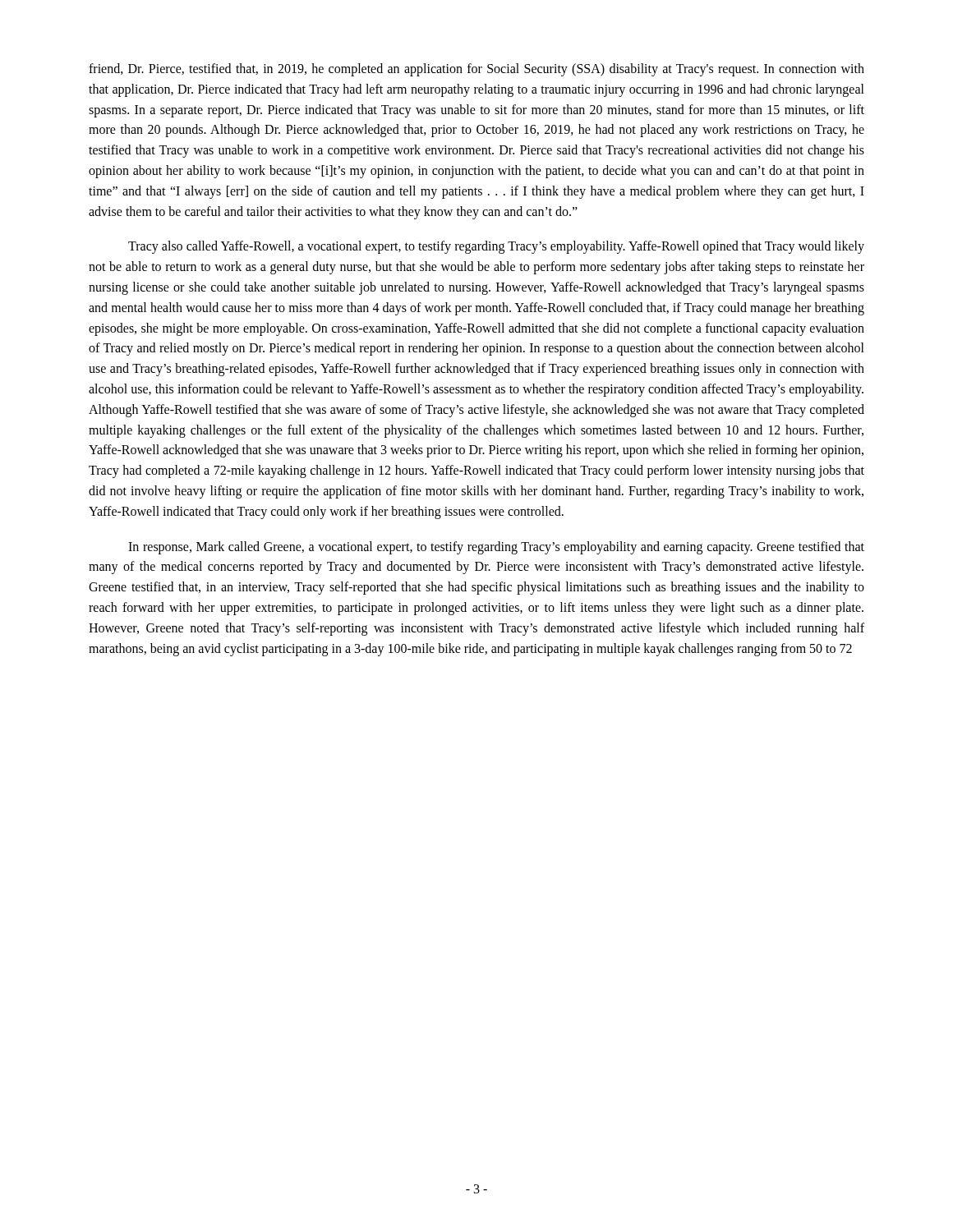Find the element starting "Tracy also called Yaffe-Rowell, a vocational expert,"
Image resolution: width=953 pixels, height=1232 pixels.
(x=476, y=379)
